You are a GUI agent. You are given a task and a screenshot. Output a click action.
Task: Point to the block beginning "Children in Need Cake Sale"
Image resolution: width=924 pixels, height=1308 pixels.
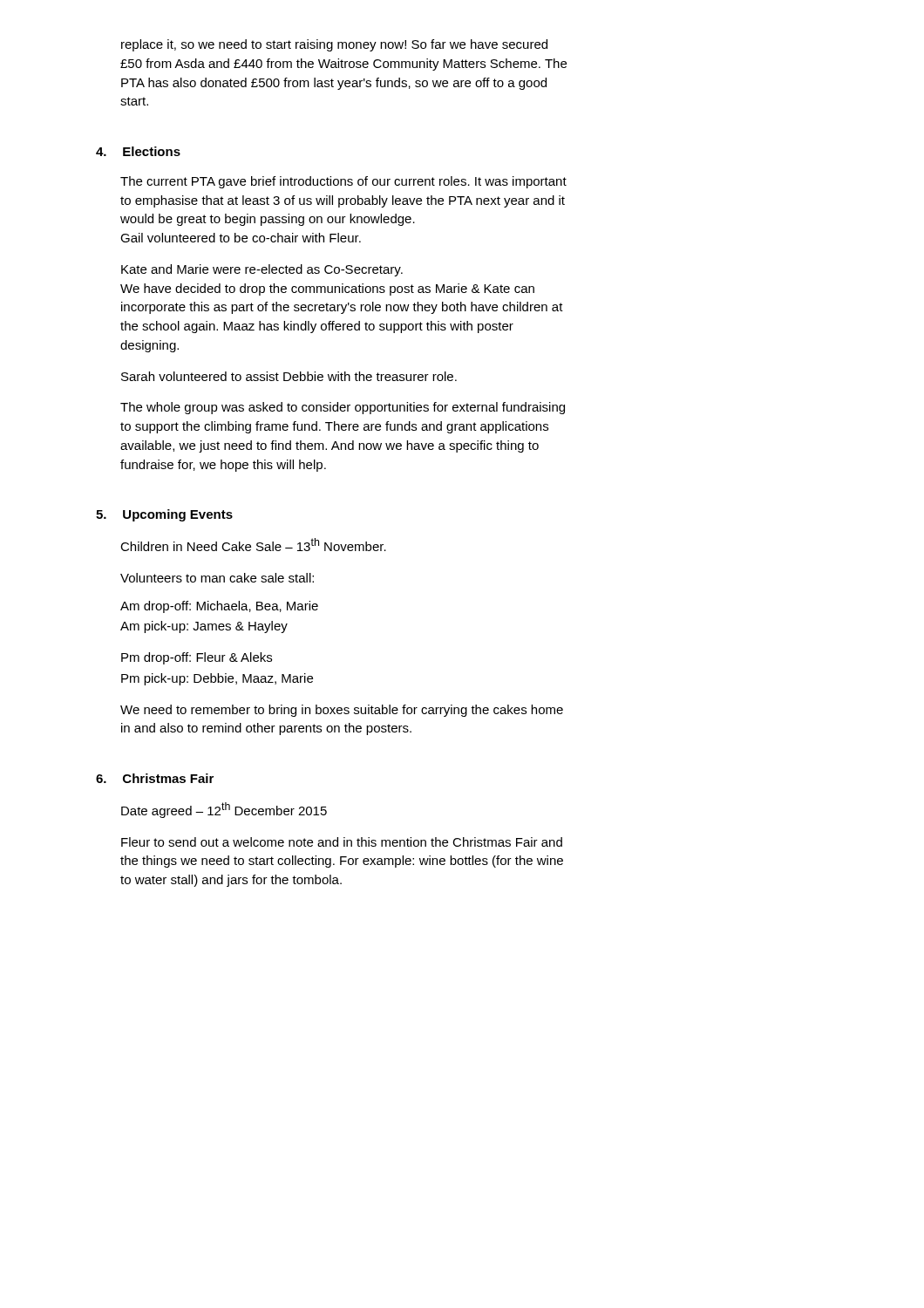253,545
